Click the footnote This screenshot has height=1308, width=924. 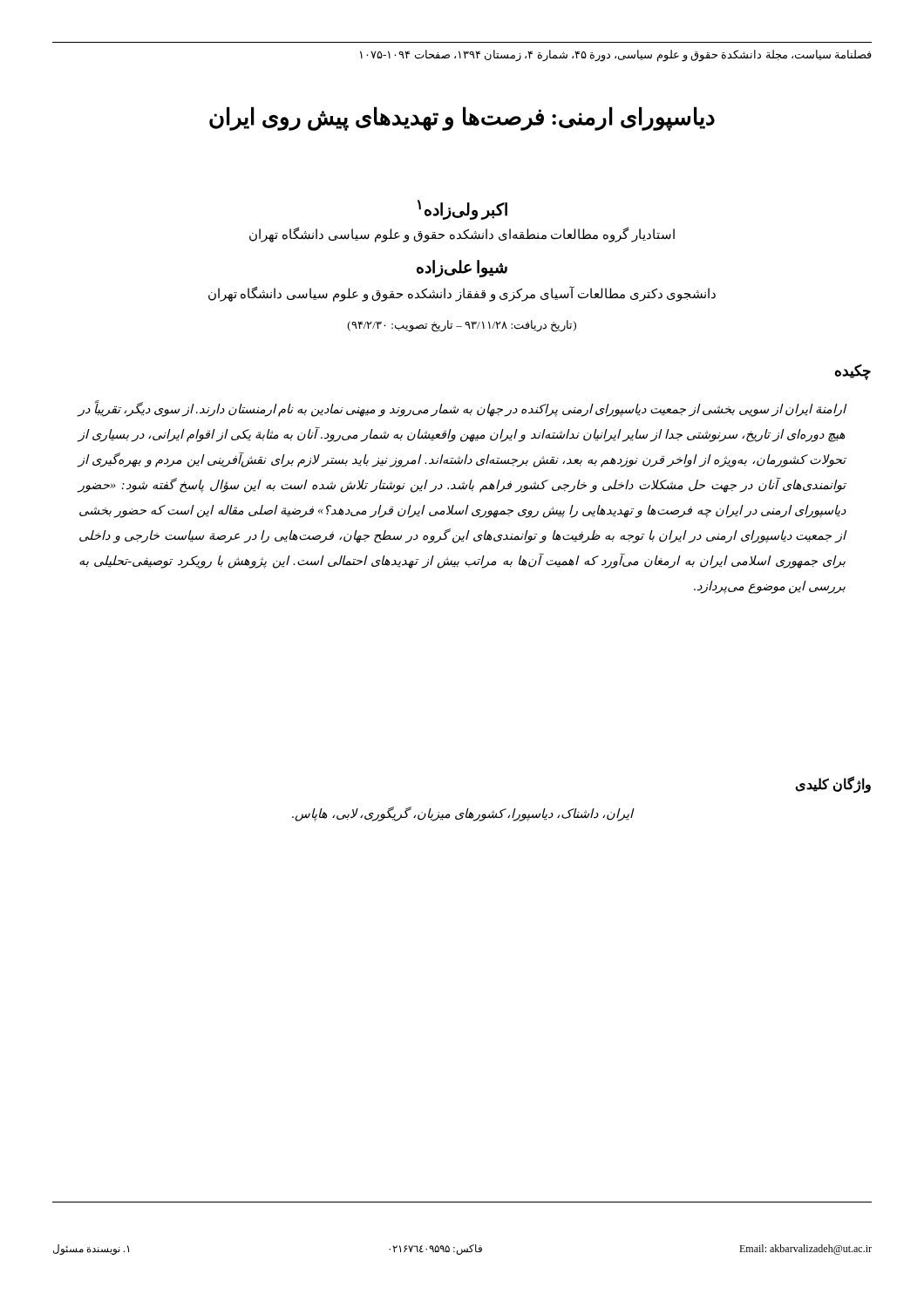[462, 1249]
